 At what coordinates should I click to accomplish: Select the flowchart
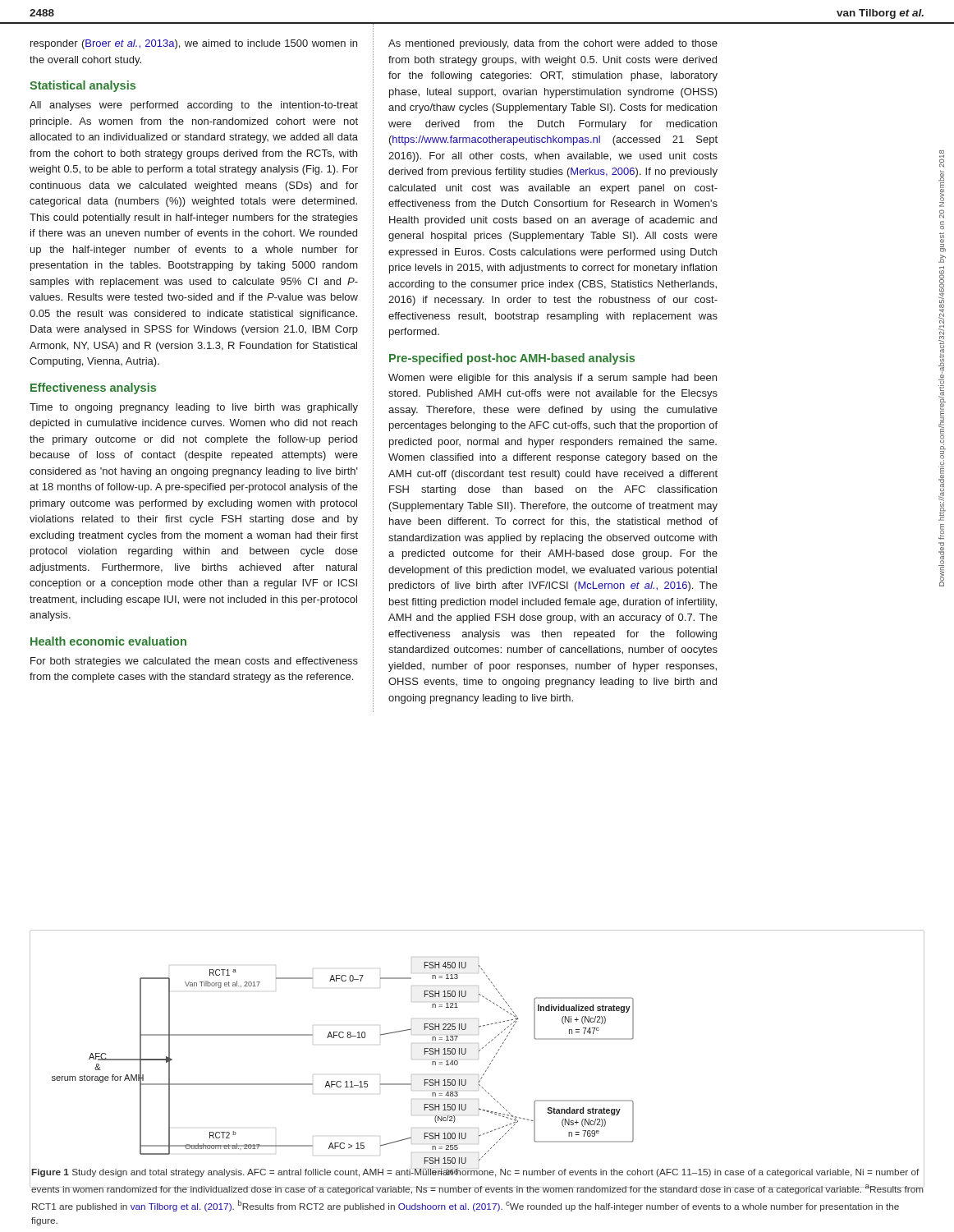click(477, 1059)
